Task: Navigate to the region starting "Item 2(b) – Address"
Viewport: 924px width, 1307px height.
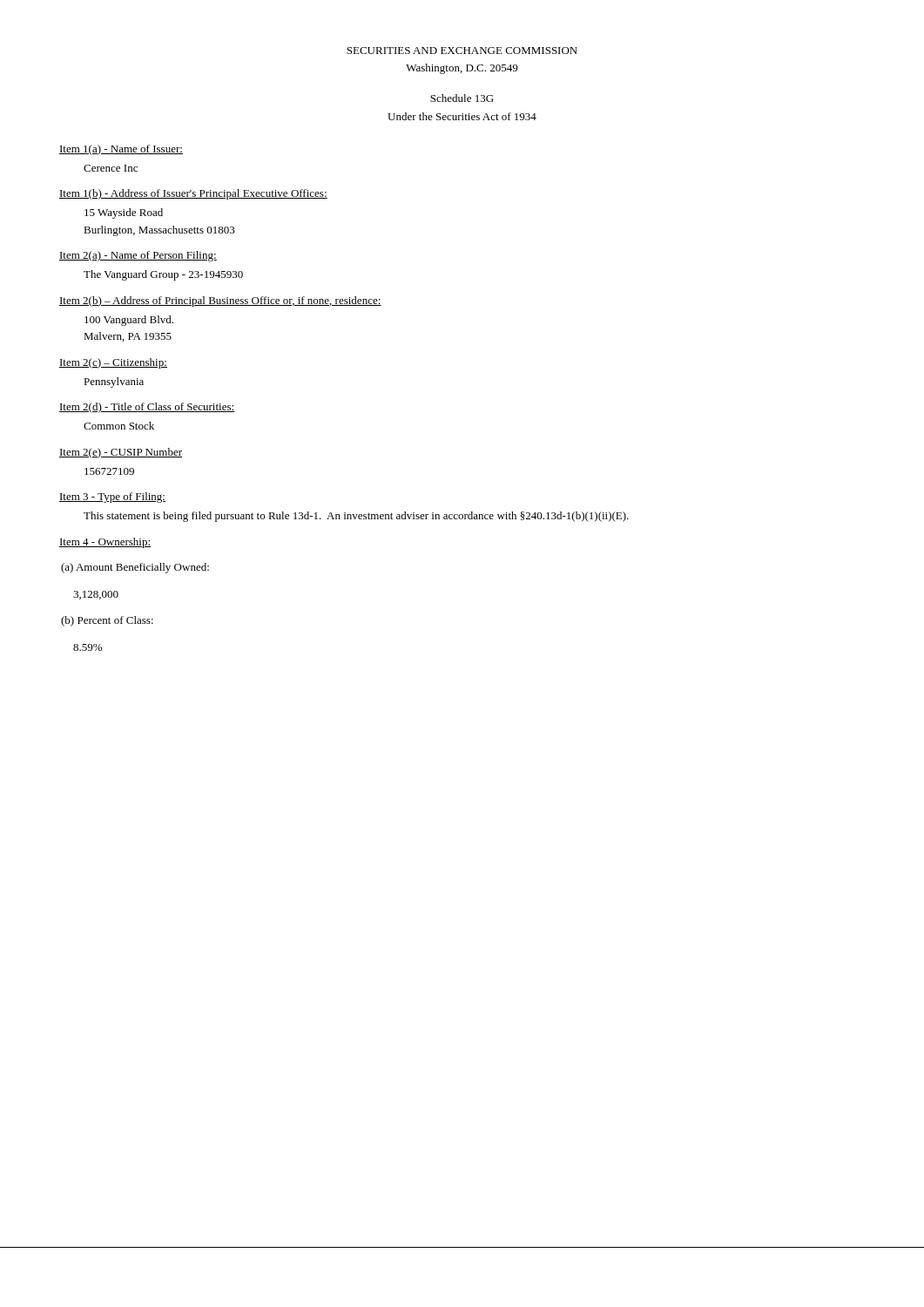Action: 220,300
